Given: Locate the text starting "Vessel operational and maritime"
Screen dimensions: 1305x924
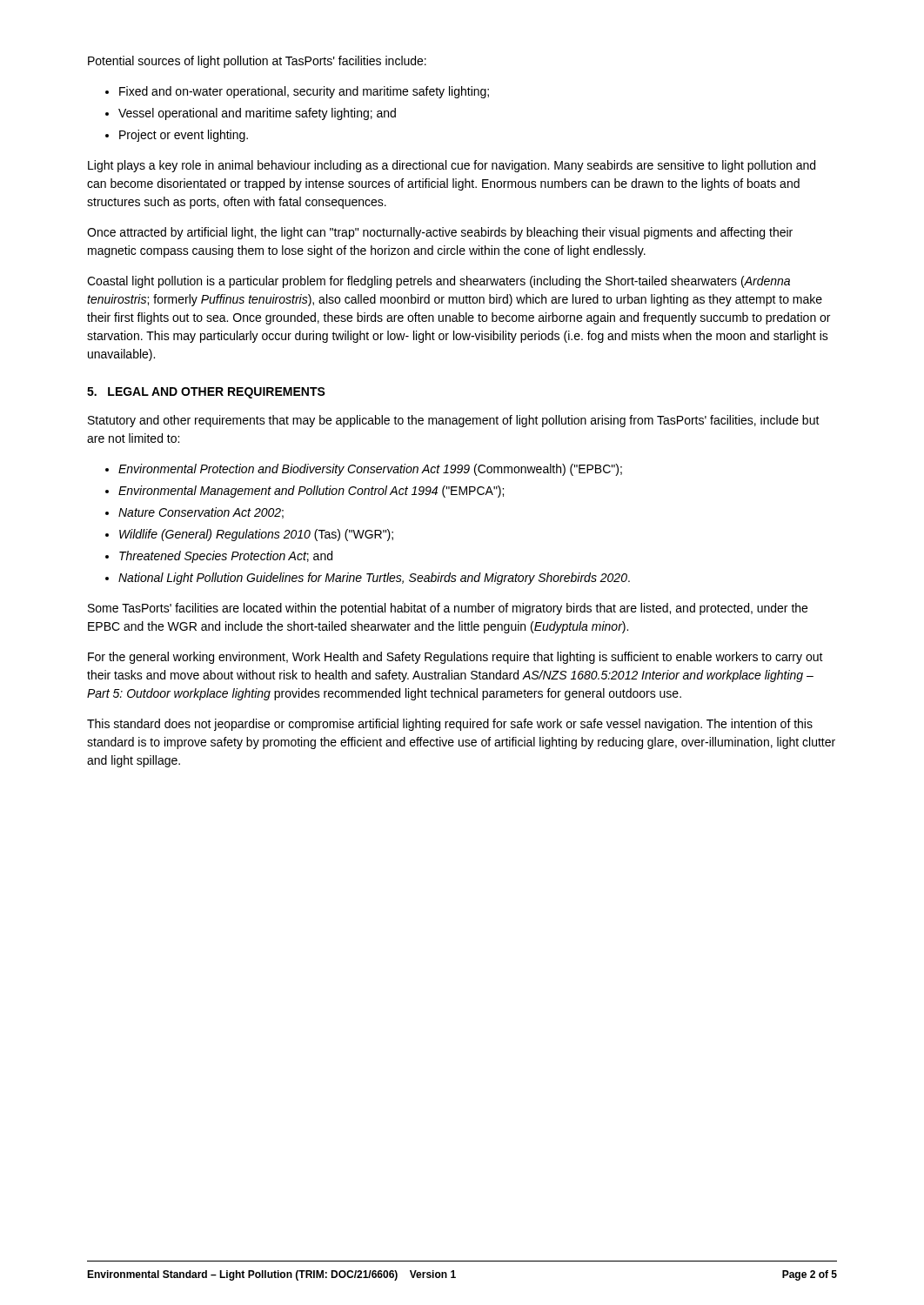Looking at the screenshot, I should pyautogui.click(x=257, y=114).
